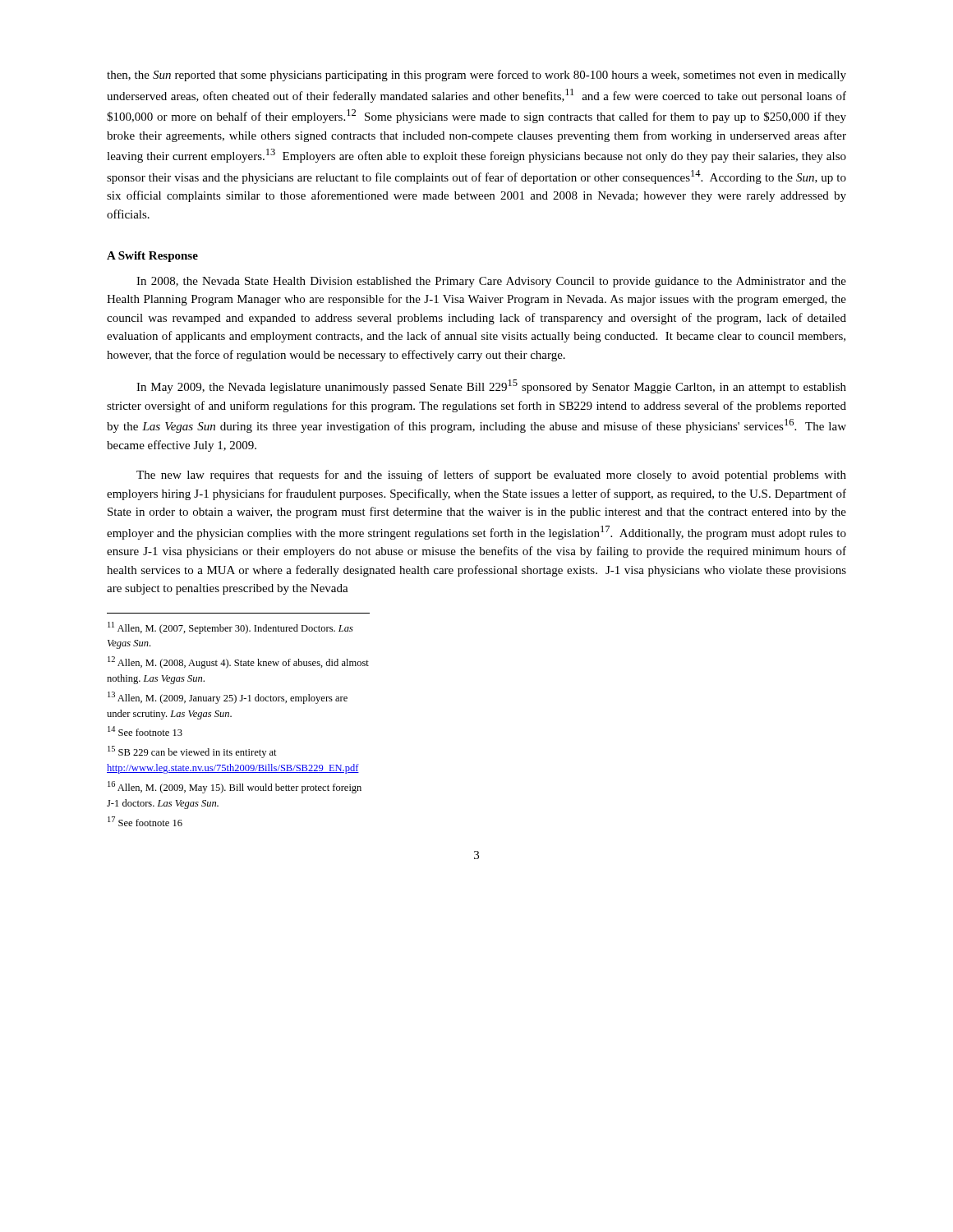The width and height of the screenshot is (953, 1232).
Task: Find the footnote with the text "16 Allen, M. (2009, May"
Action: [x=238, y=795]
